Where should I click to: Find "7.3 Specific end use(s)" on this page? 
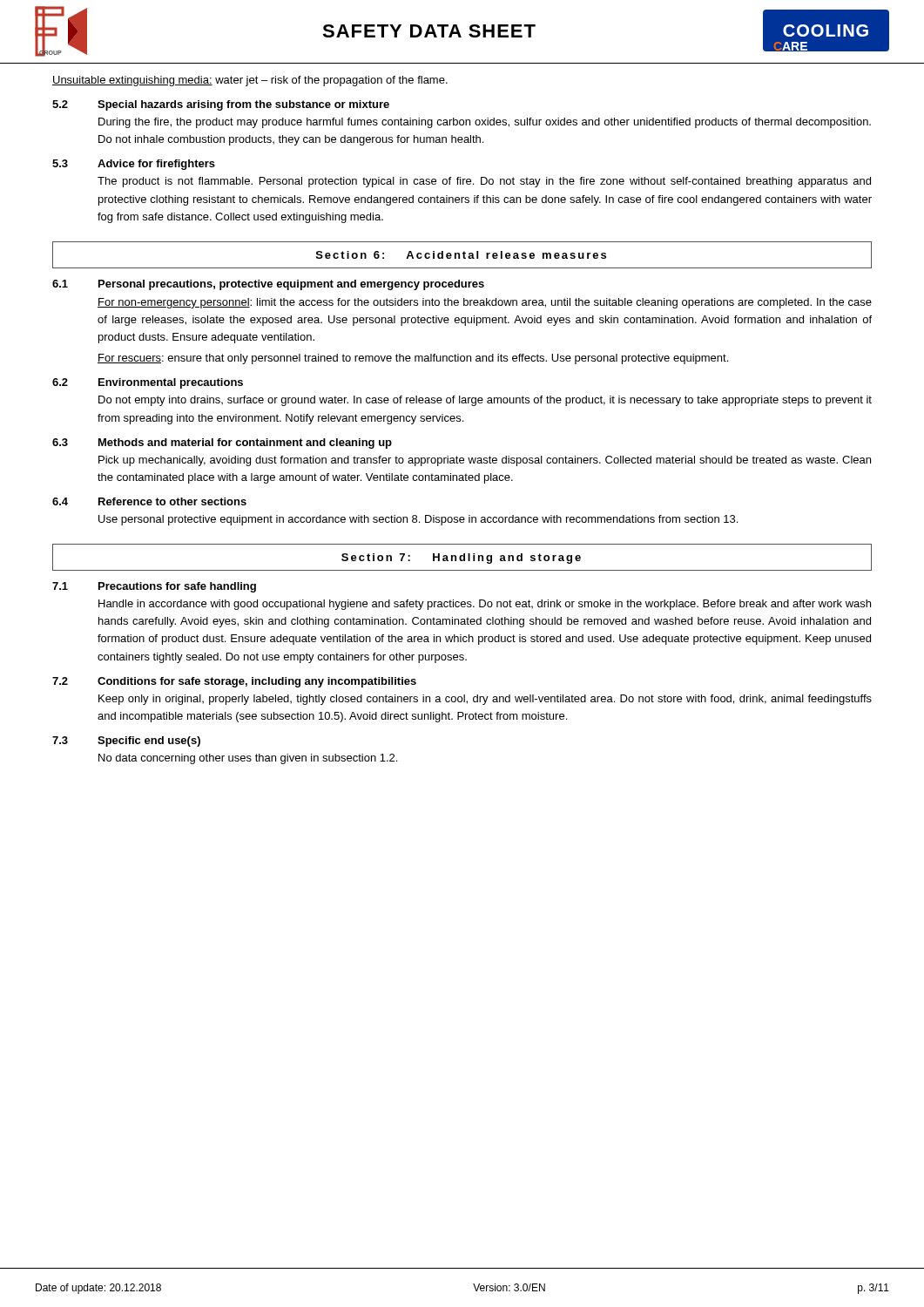[x=126, y=740]
